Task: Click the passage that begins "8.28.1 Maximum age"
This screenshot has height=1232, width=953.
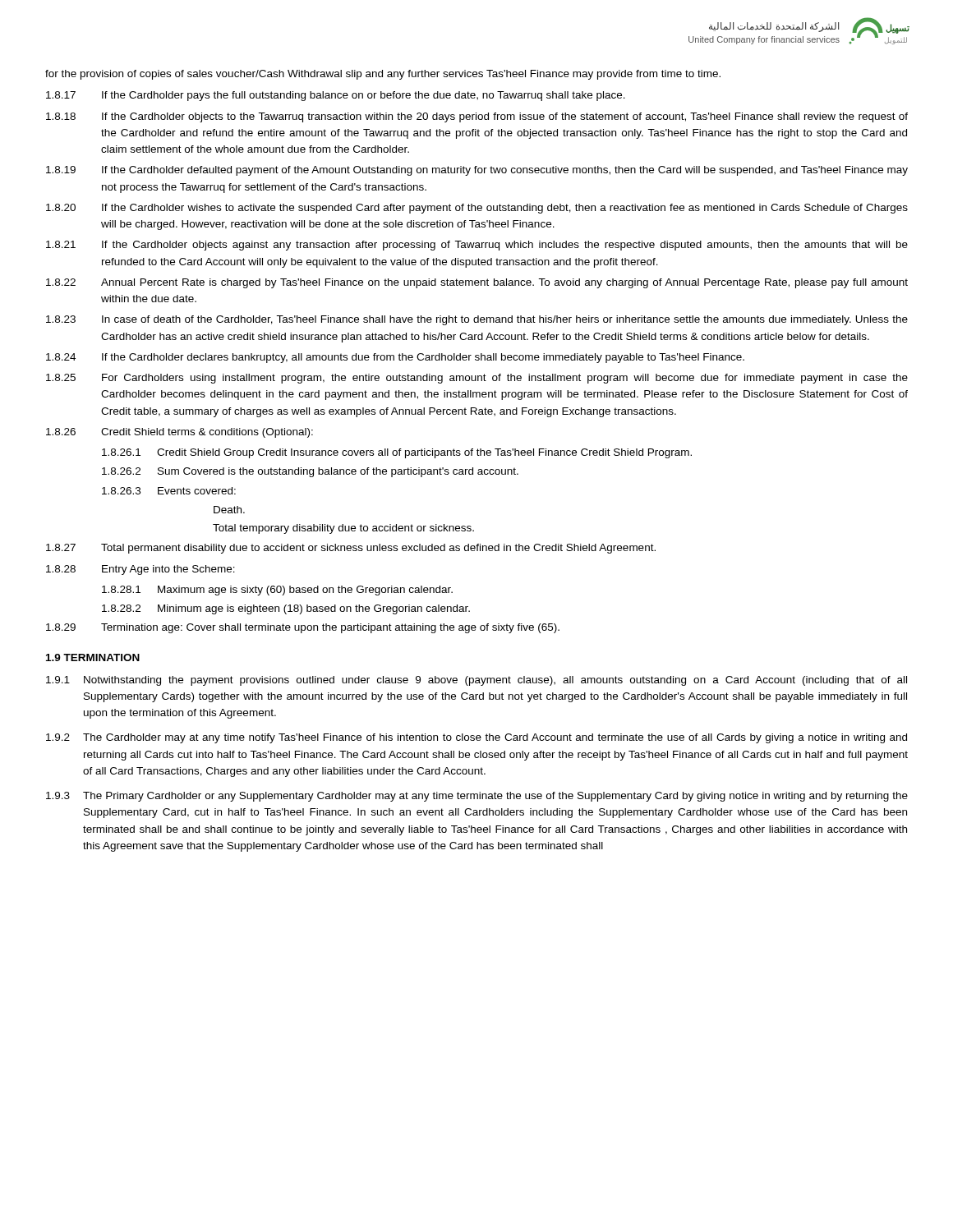Action: [x=277, y=591]
